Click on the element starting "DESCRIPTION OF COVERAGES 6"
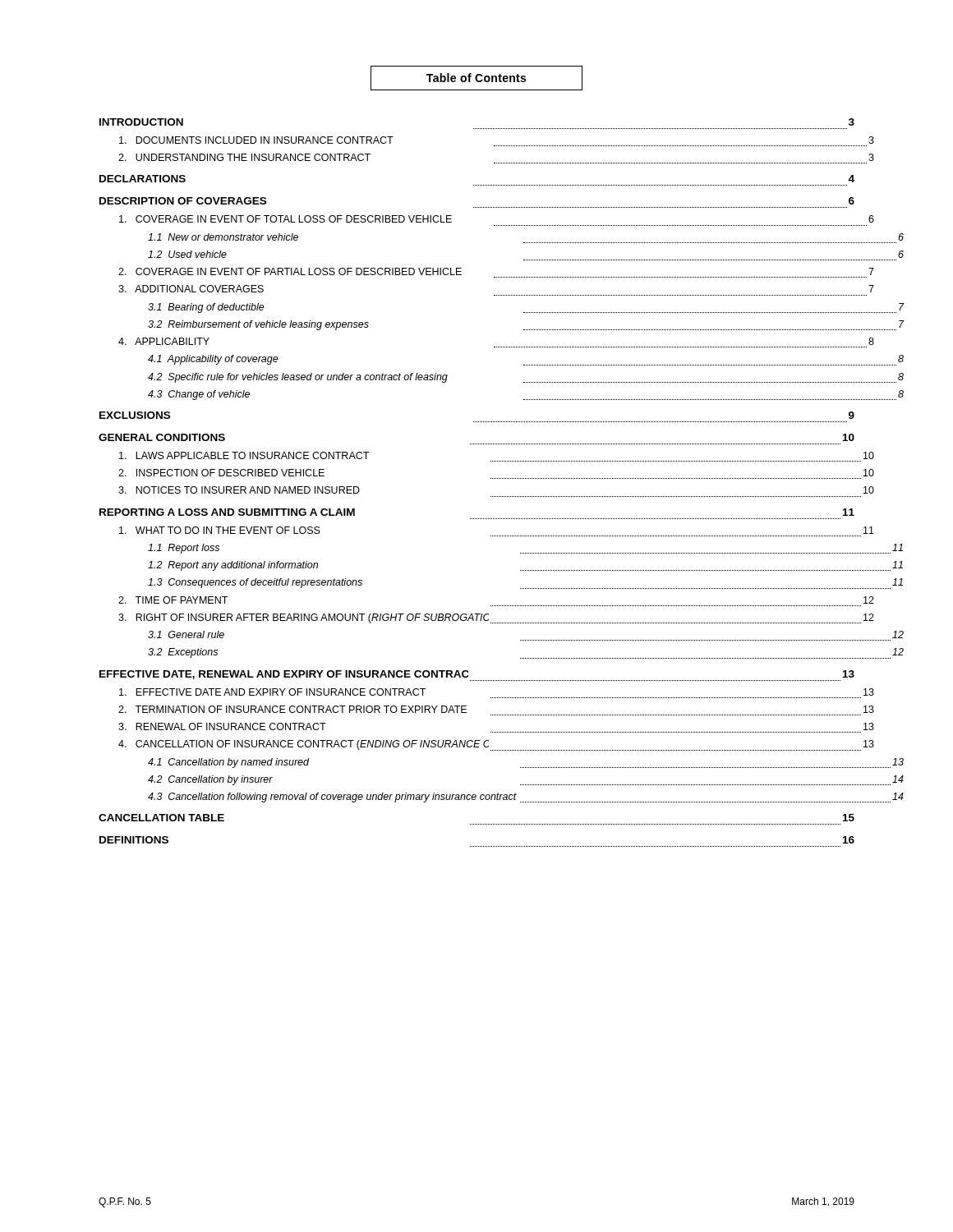The image size is (953, 1232). coord(476,202)
